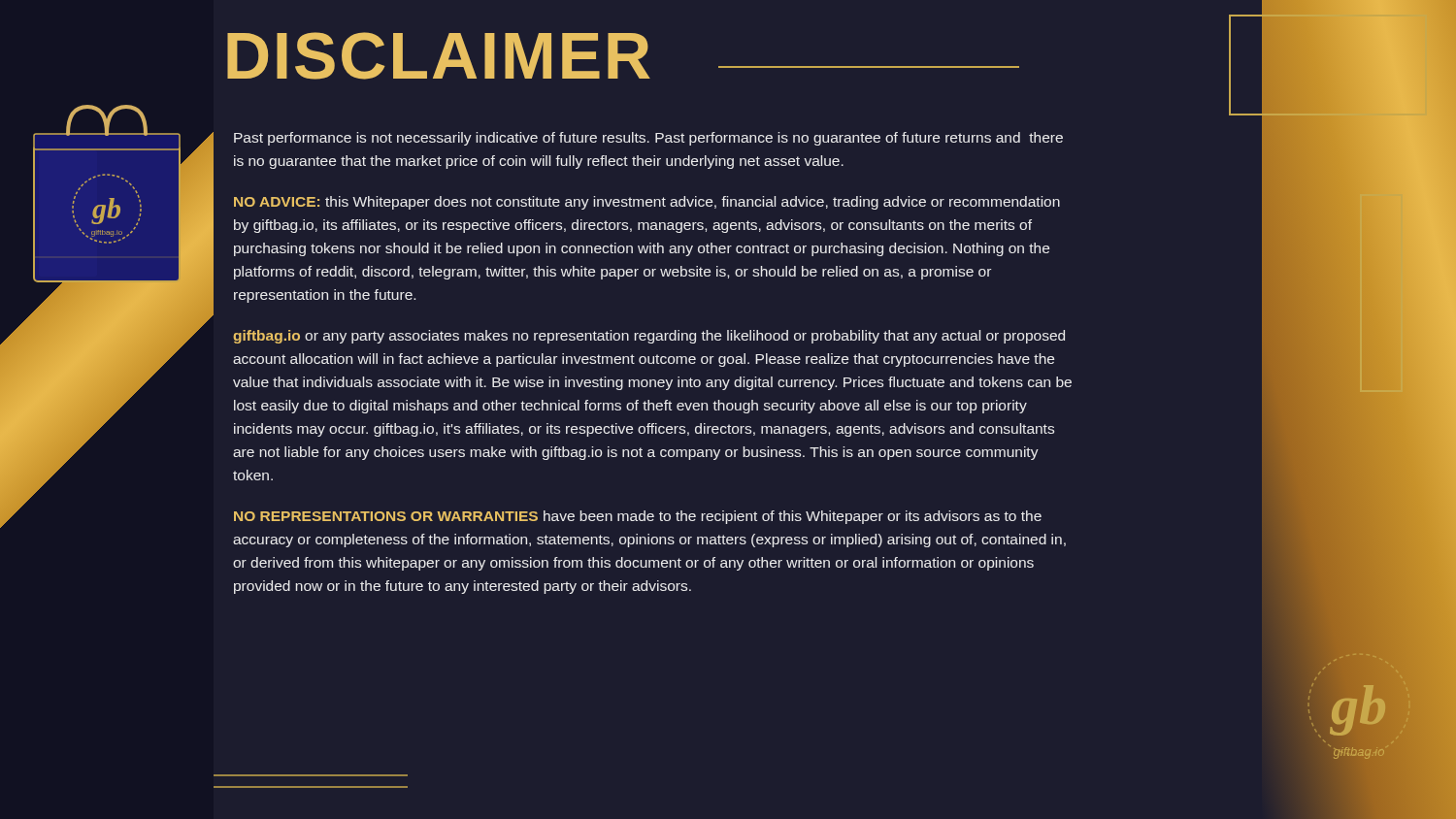Click on the text block containing "NO ADVICE: this Whitepaper does not constitute any"
1456x819 pixels.
tap(647, 248)
